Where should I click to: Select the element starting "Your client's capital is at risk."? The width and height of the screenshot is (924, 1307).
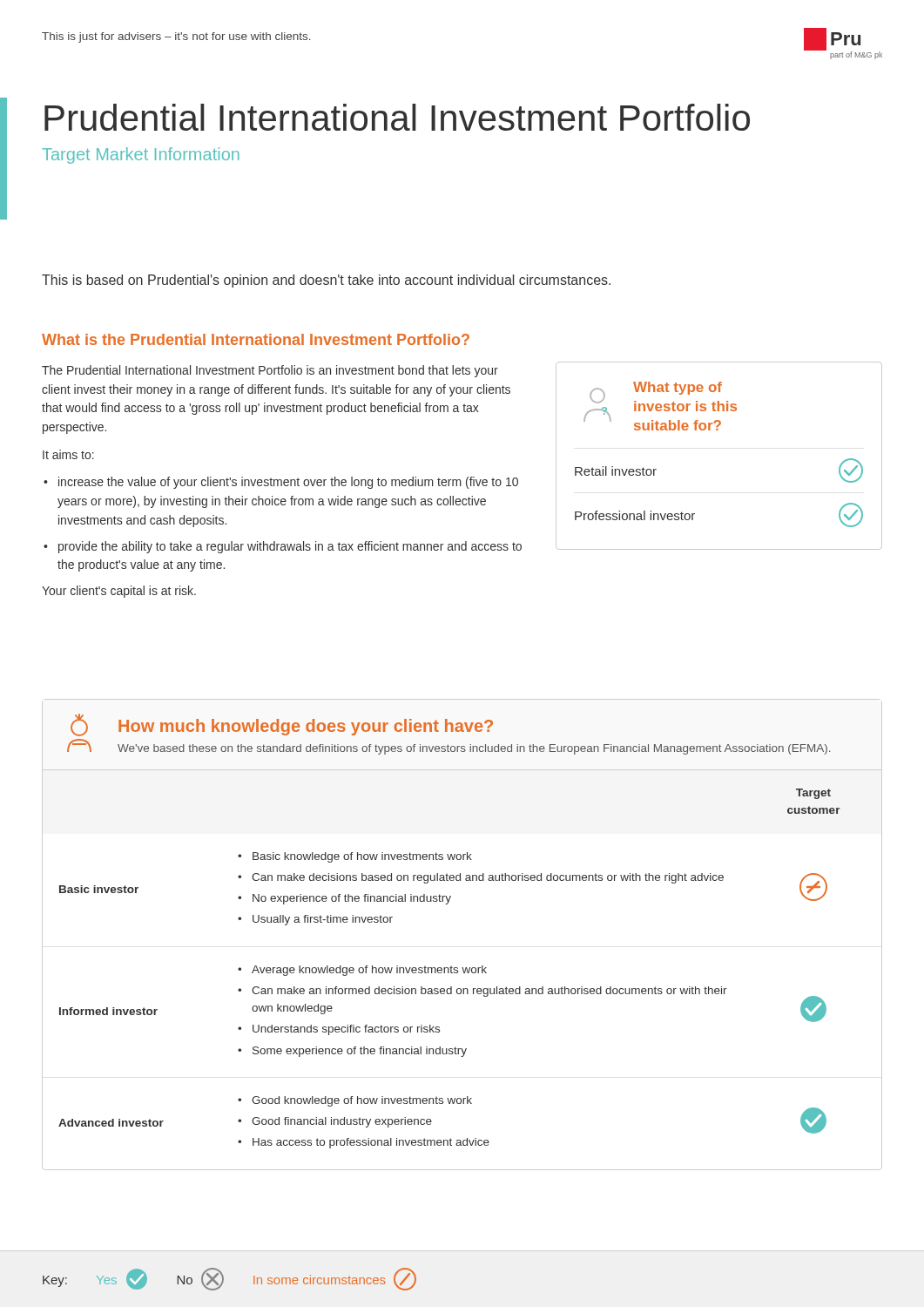pos(119,592)
